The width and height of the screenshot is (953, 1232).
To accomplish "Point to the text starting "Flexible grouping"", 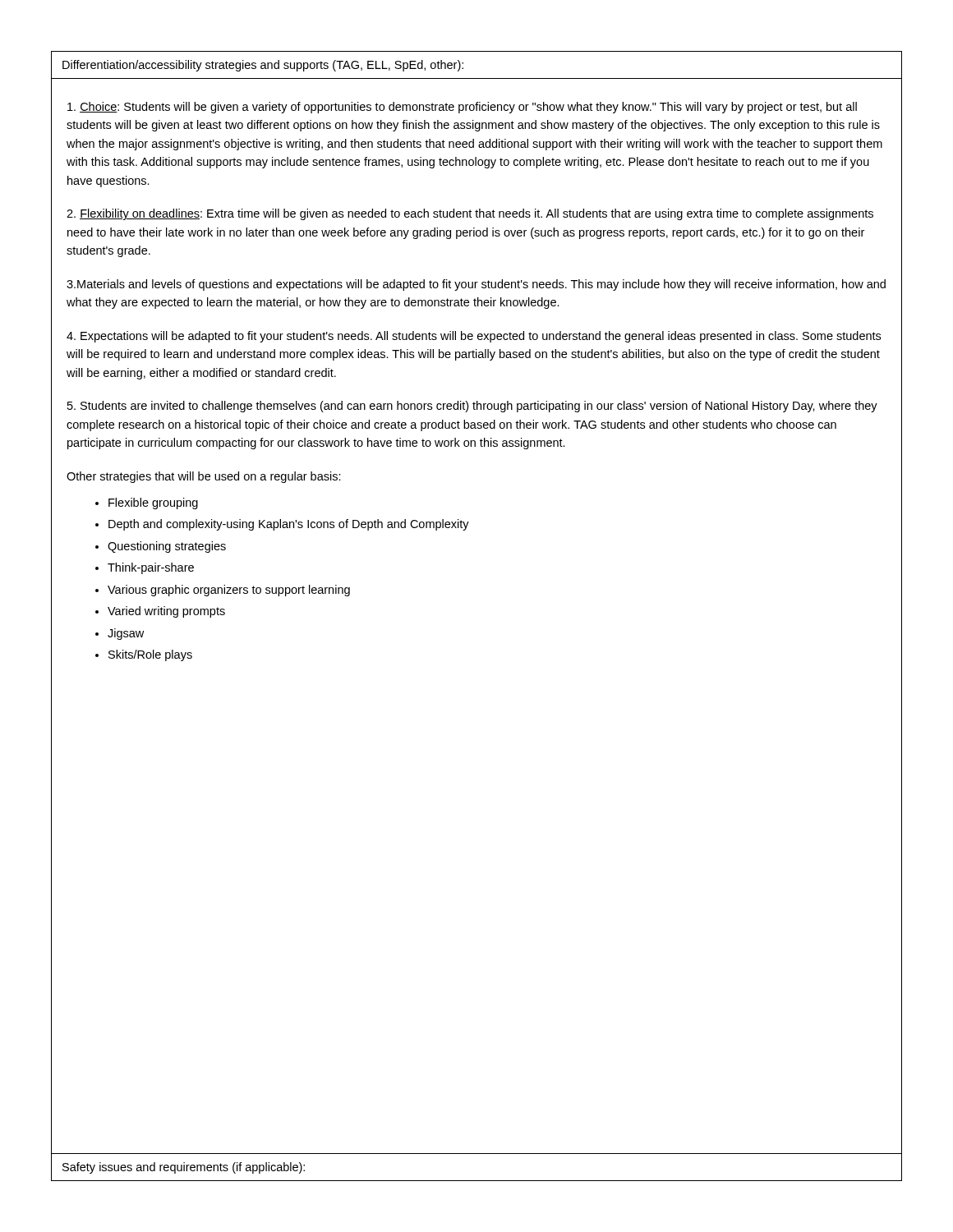I will (153, 503).
